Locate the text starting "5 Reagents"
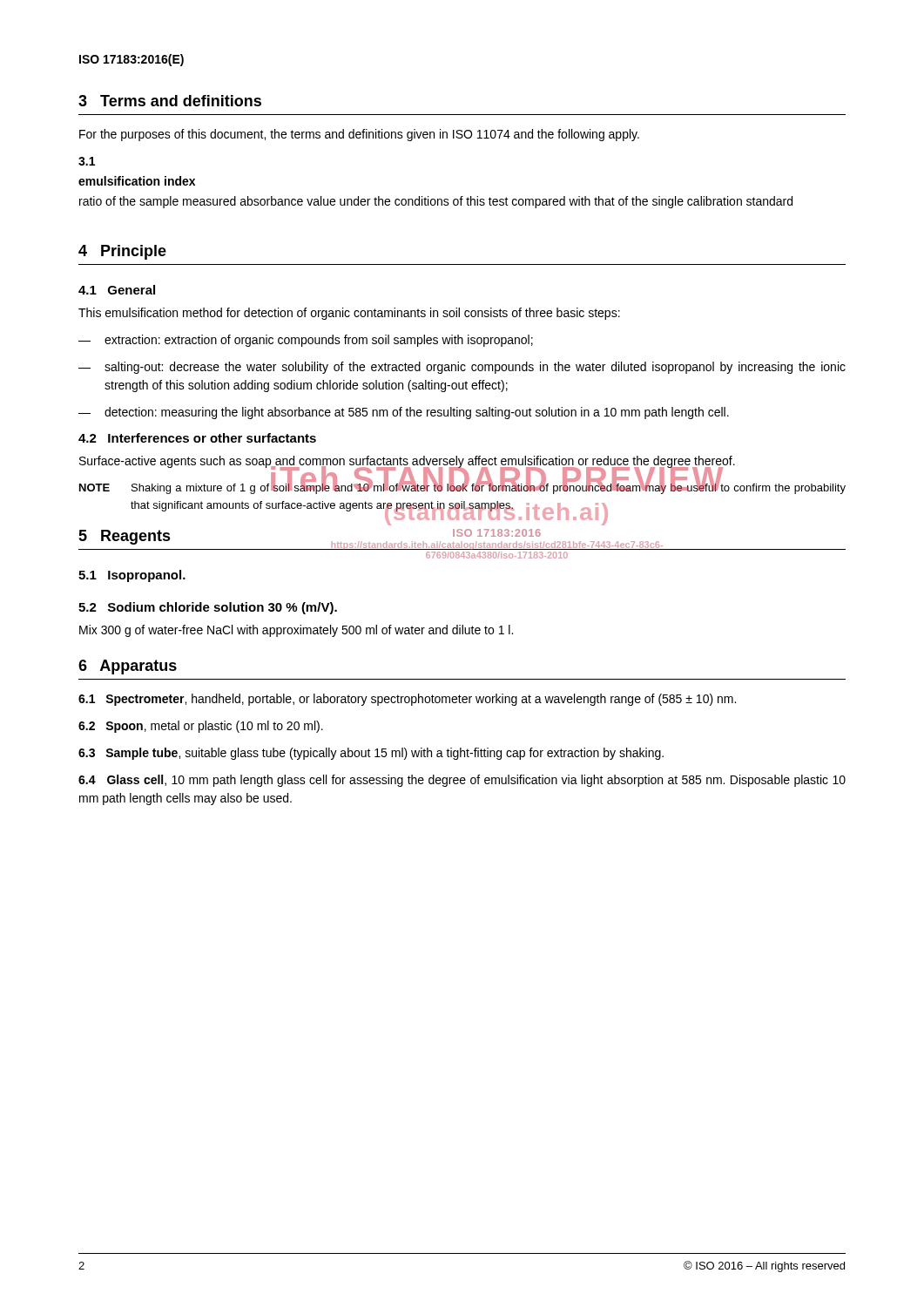924x1307 pixels. point(125,536)
